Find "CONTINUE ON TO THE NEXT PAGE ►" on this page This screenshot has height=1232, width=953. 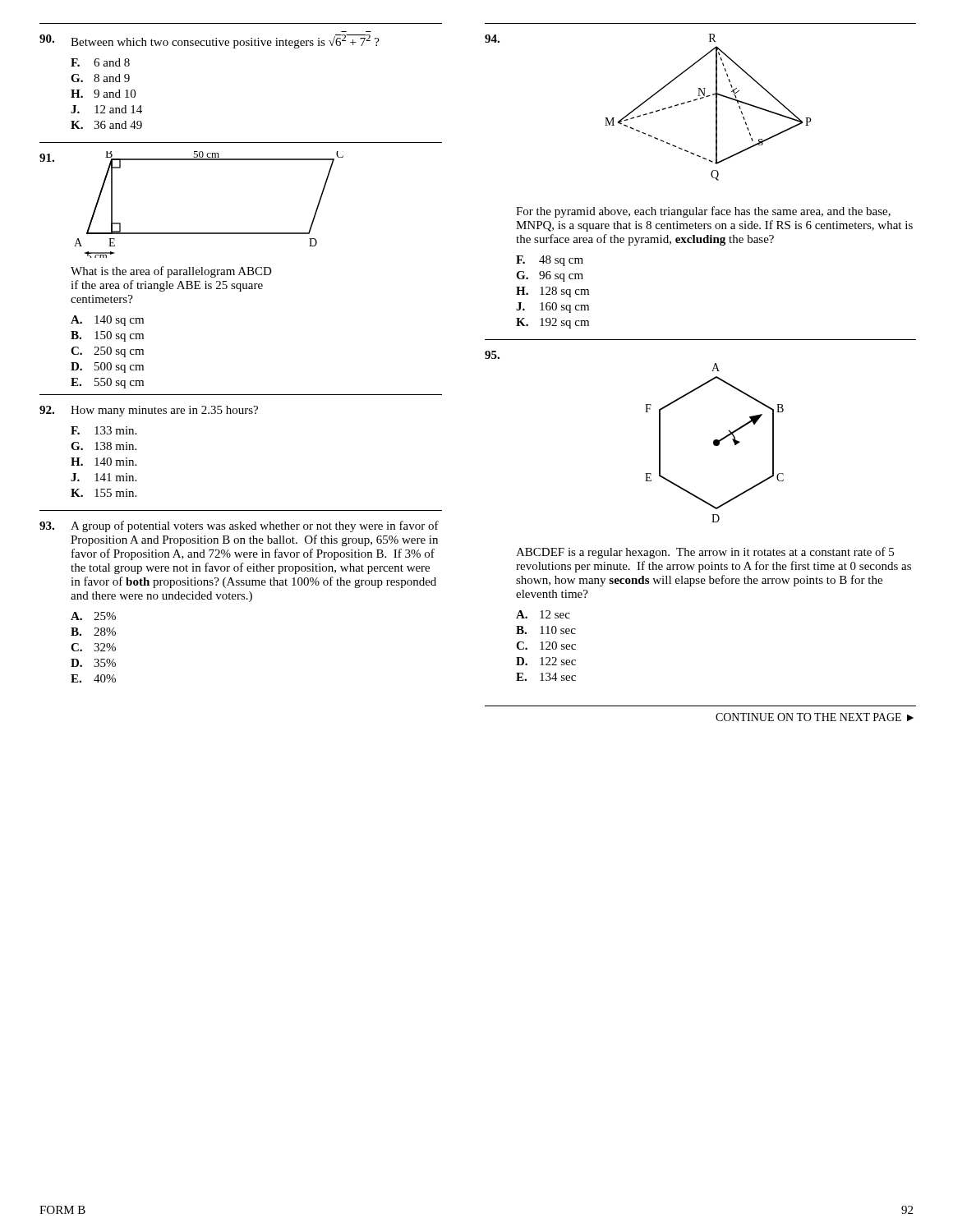[816, 717]
